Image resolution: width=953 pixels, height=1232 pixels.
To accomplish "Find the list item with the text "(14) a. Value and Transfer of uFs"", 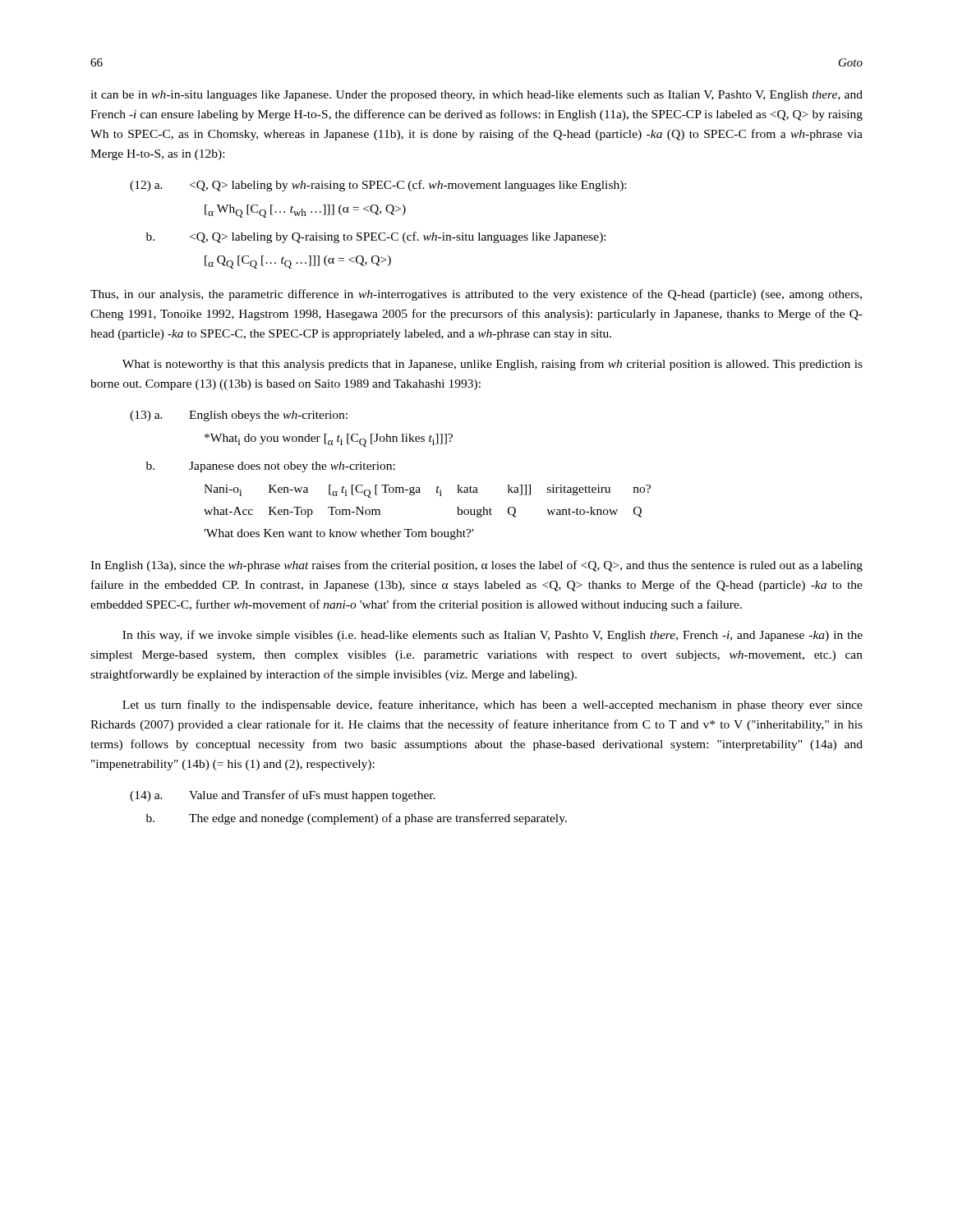I will [x=283, y=796].
